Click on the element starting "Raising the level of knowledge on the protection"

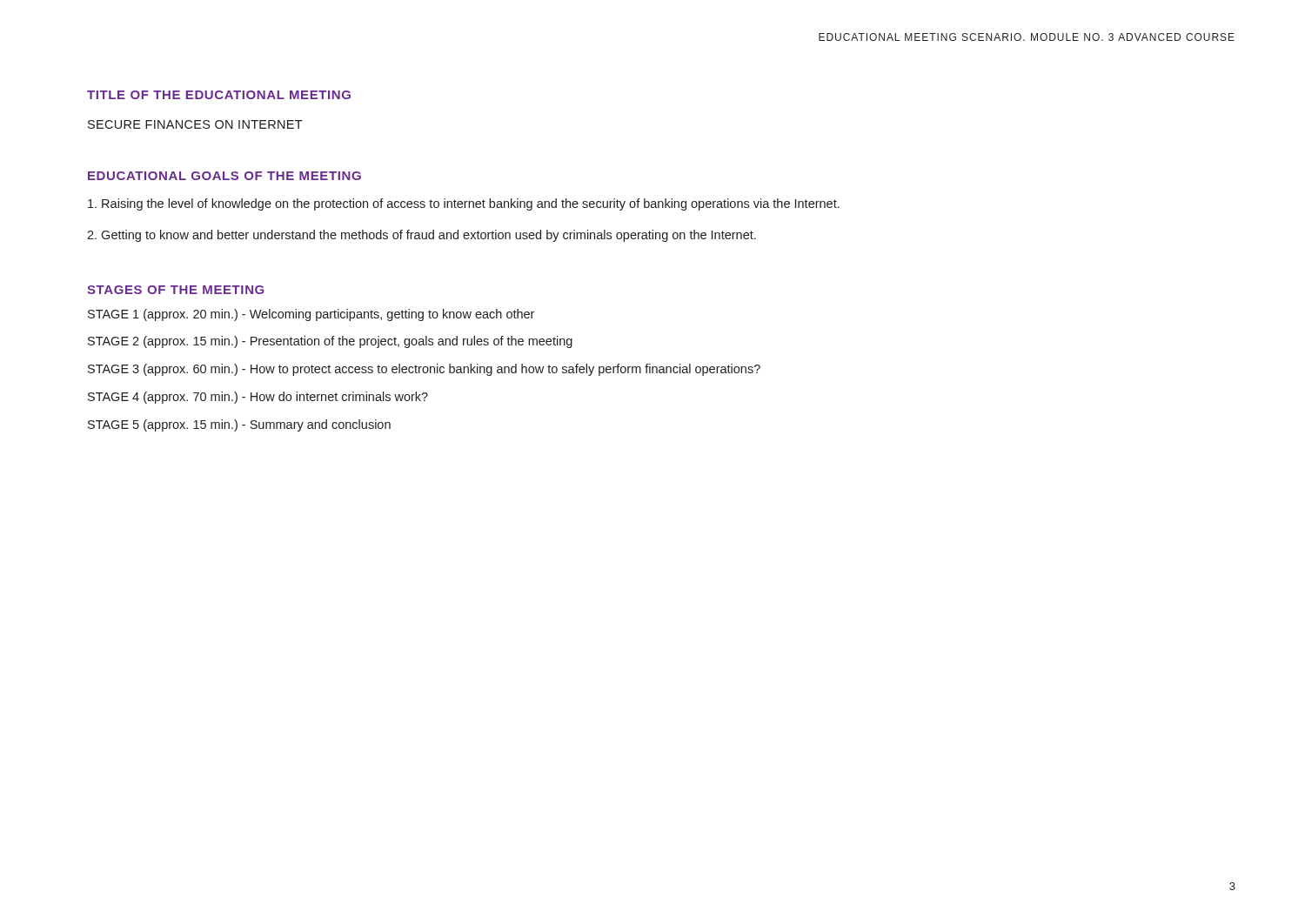pos(464,204)
